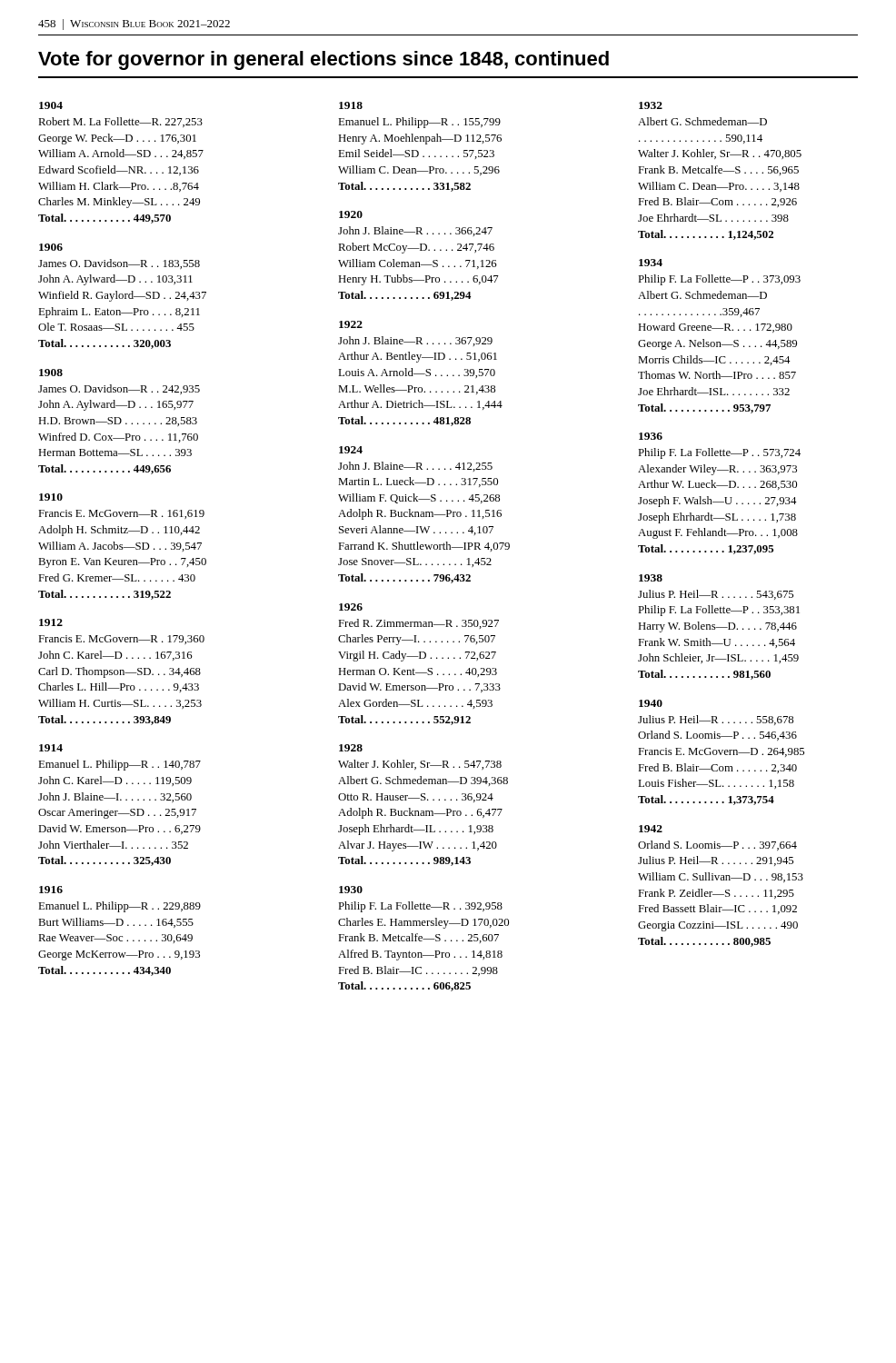Screen dimensions: 1363x896
Task: Find the text block that reads "1940 Julius P. Heil—R ."
Action: [767, 752]
